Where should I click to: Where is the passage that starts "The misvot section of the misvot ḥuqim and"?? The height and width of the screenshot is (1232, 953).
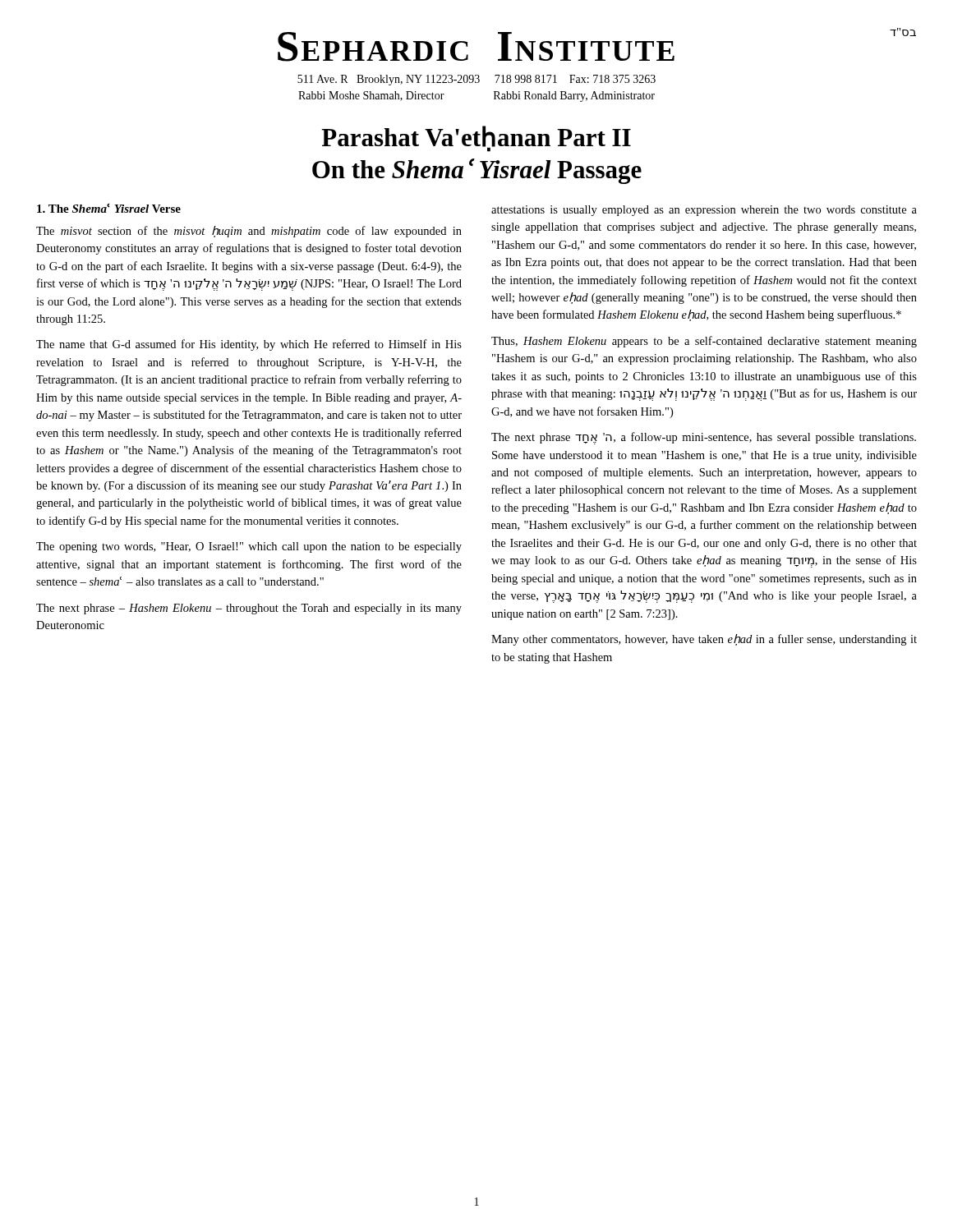point(249,275)
